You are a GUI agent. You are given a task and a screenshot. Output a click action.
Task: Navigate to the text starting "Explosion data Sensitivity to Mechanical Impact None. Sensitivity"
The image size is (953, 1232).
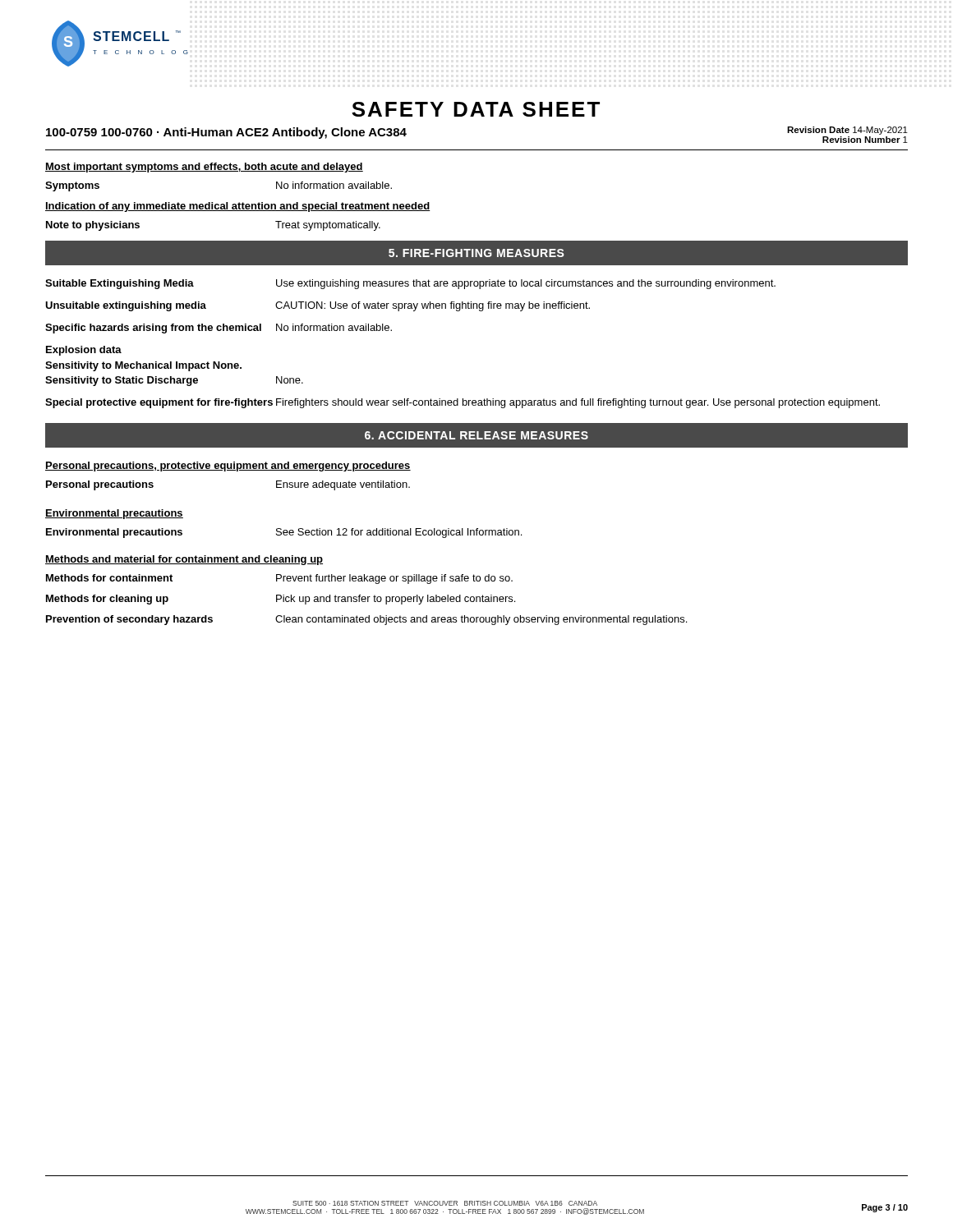click(84, 351)
